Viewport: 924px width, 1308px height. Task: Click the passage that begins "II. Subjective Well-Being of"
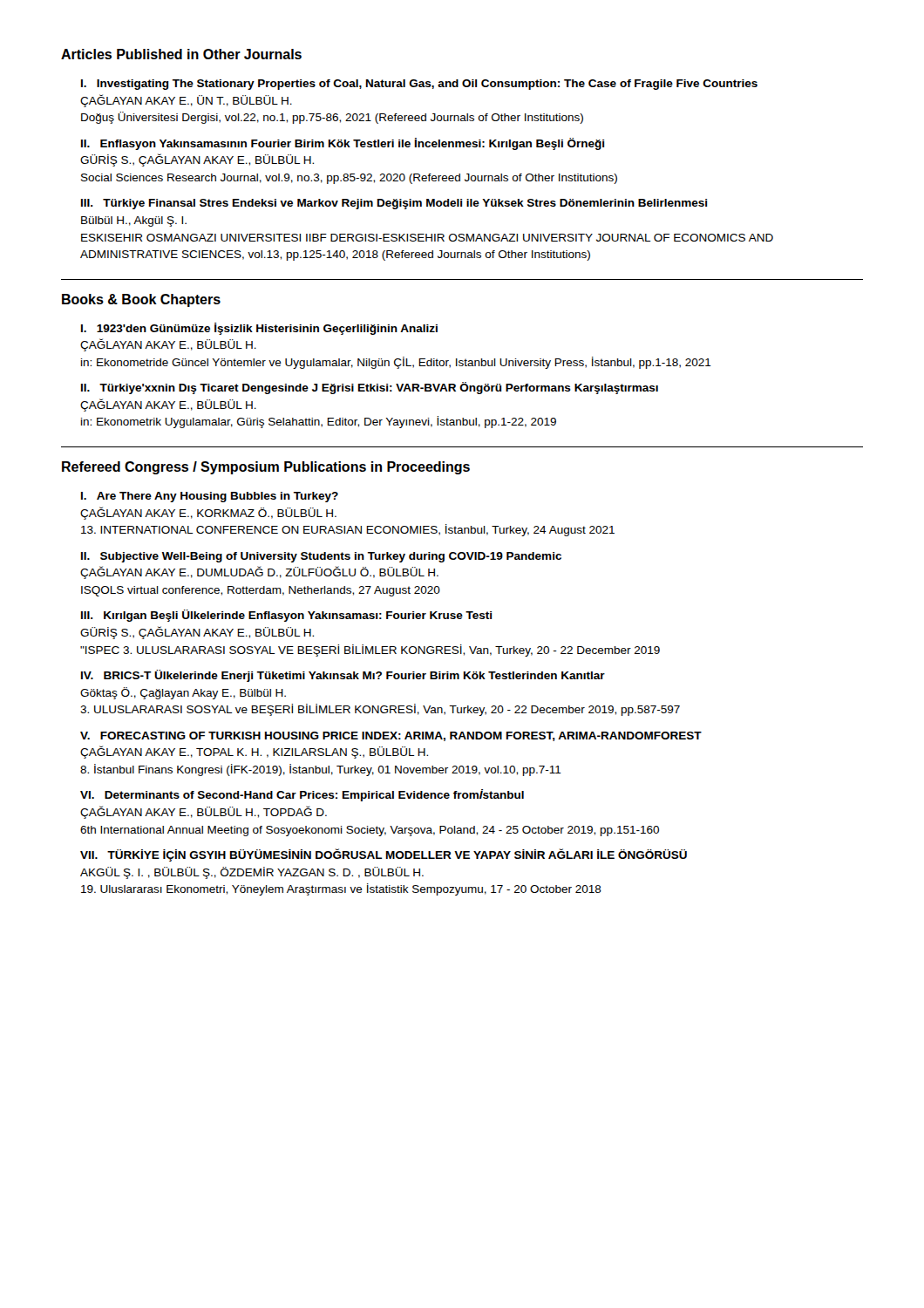point(321,557)
